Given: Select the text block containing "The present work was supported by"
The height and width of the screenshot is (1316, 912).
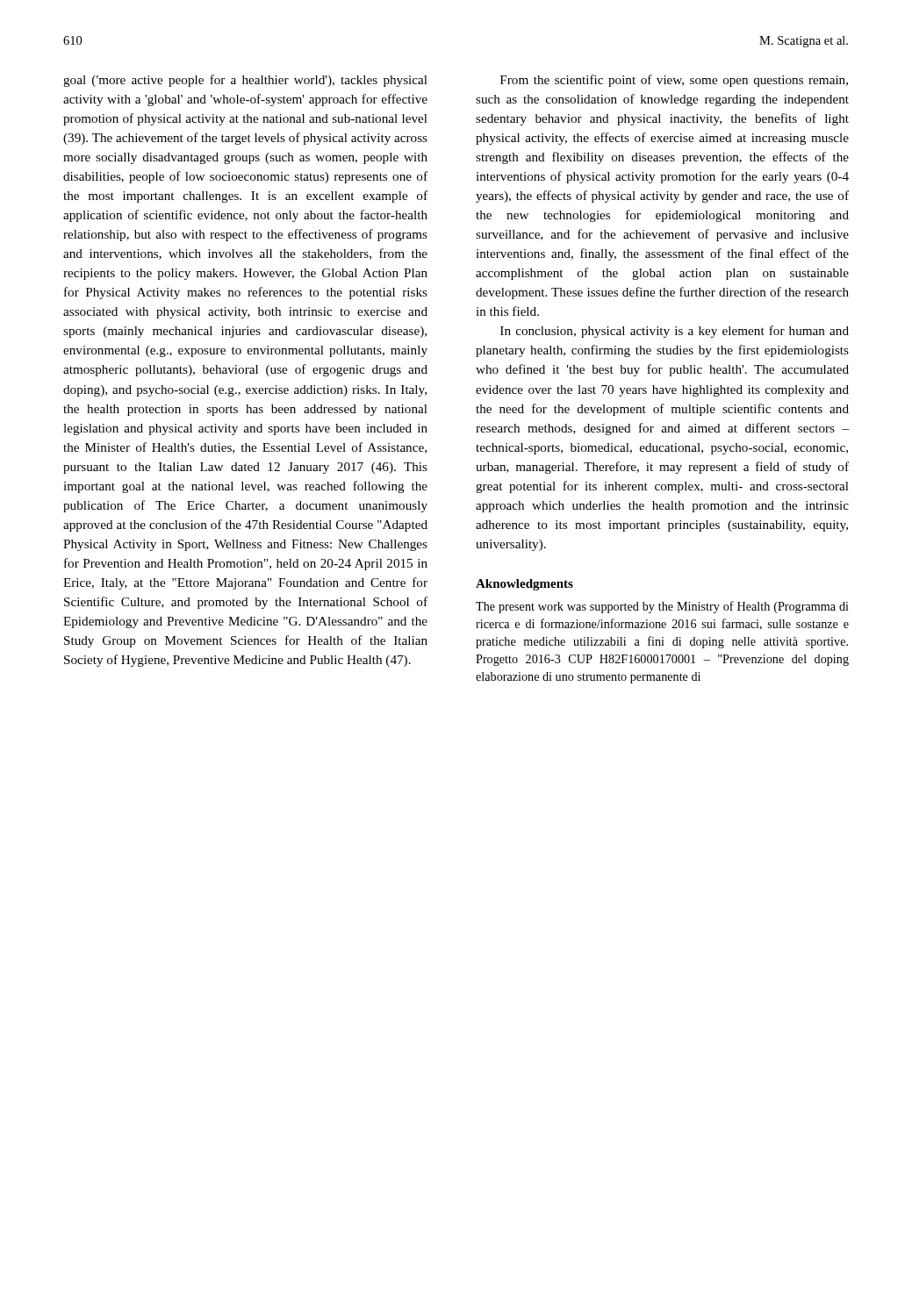Looking at the screenshot, I should [x=662, y=641].
